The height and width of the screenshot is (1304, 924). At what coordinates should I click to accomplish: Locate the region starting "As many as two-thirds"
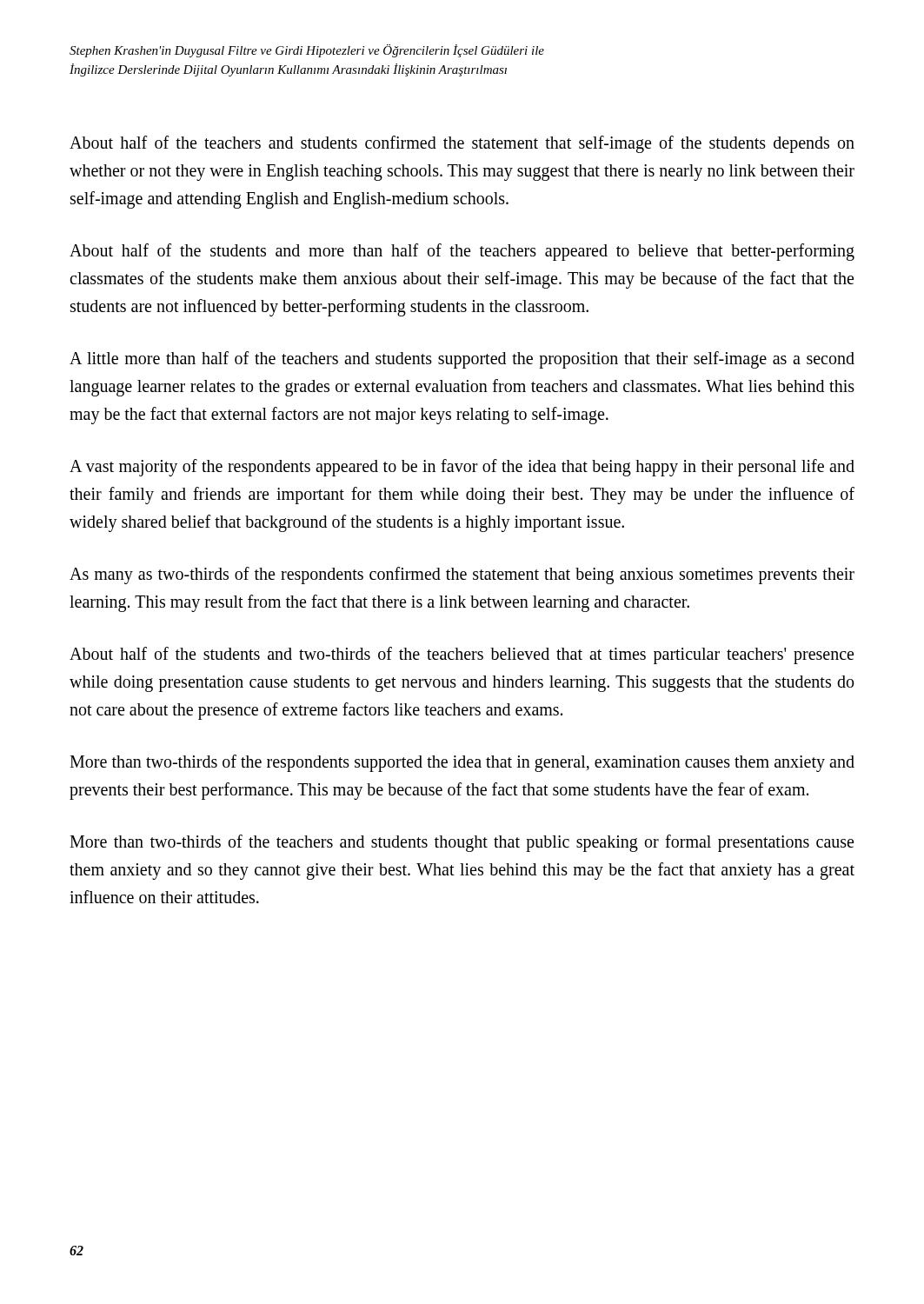pyautogui.click(x=462, y=588)
